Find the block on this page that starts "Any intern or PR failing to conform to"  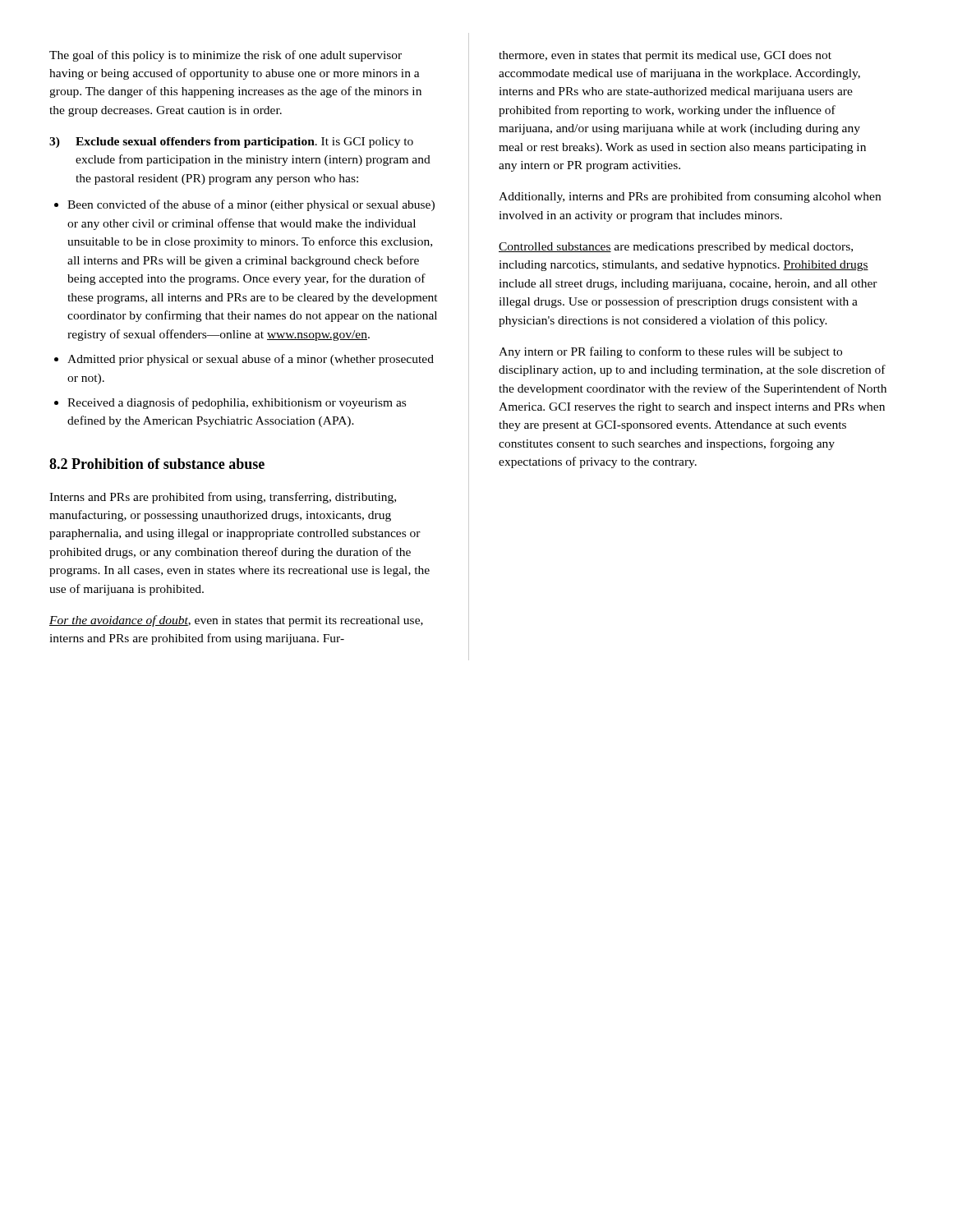tap(693, 407)
